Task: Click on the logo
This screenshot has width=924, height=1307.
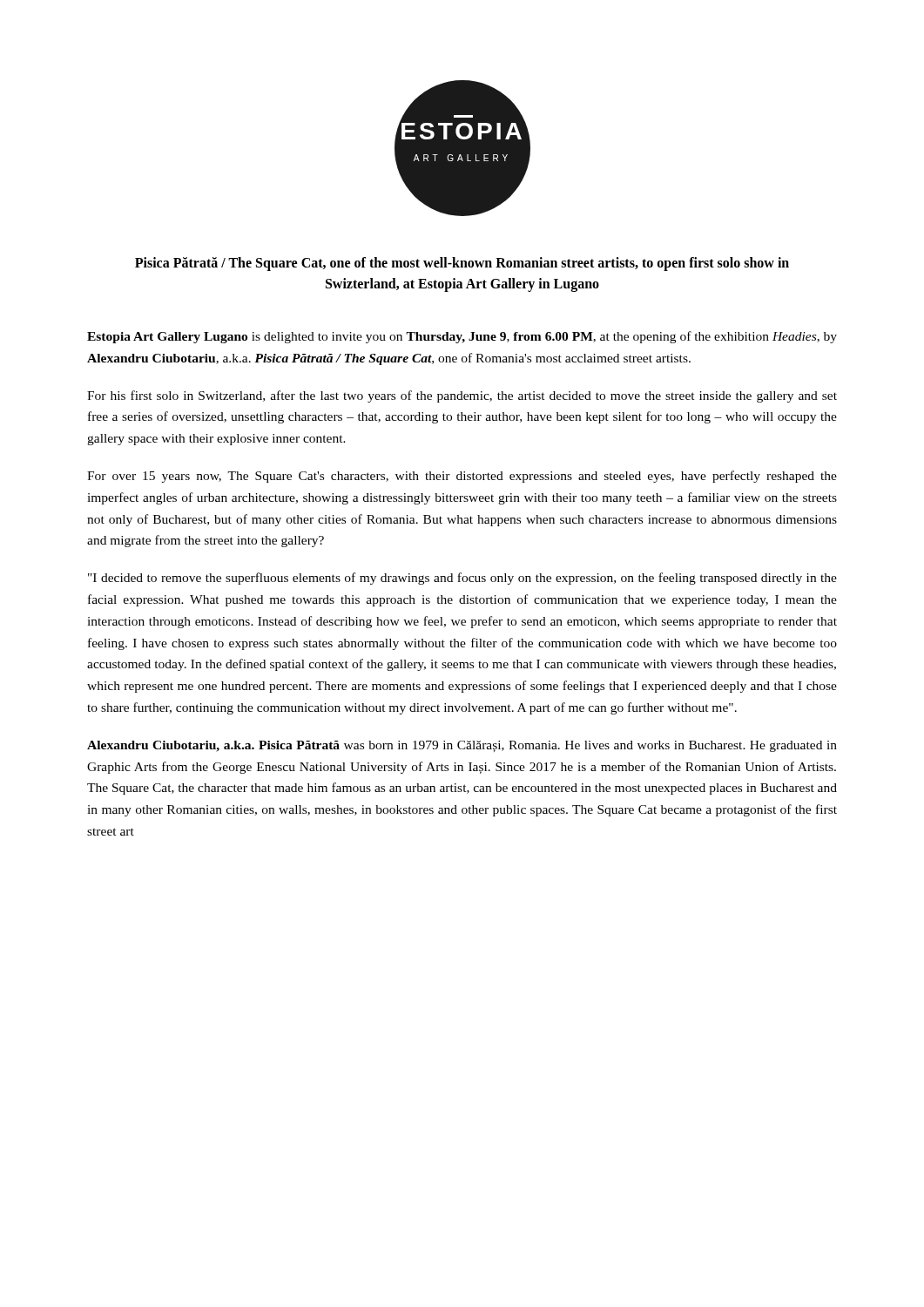Action: click(x=462, y=148)
